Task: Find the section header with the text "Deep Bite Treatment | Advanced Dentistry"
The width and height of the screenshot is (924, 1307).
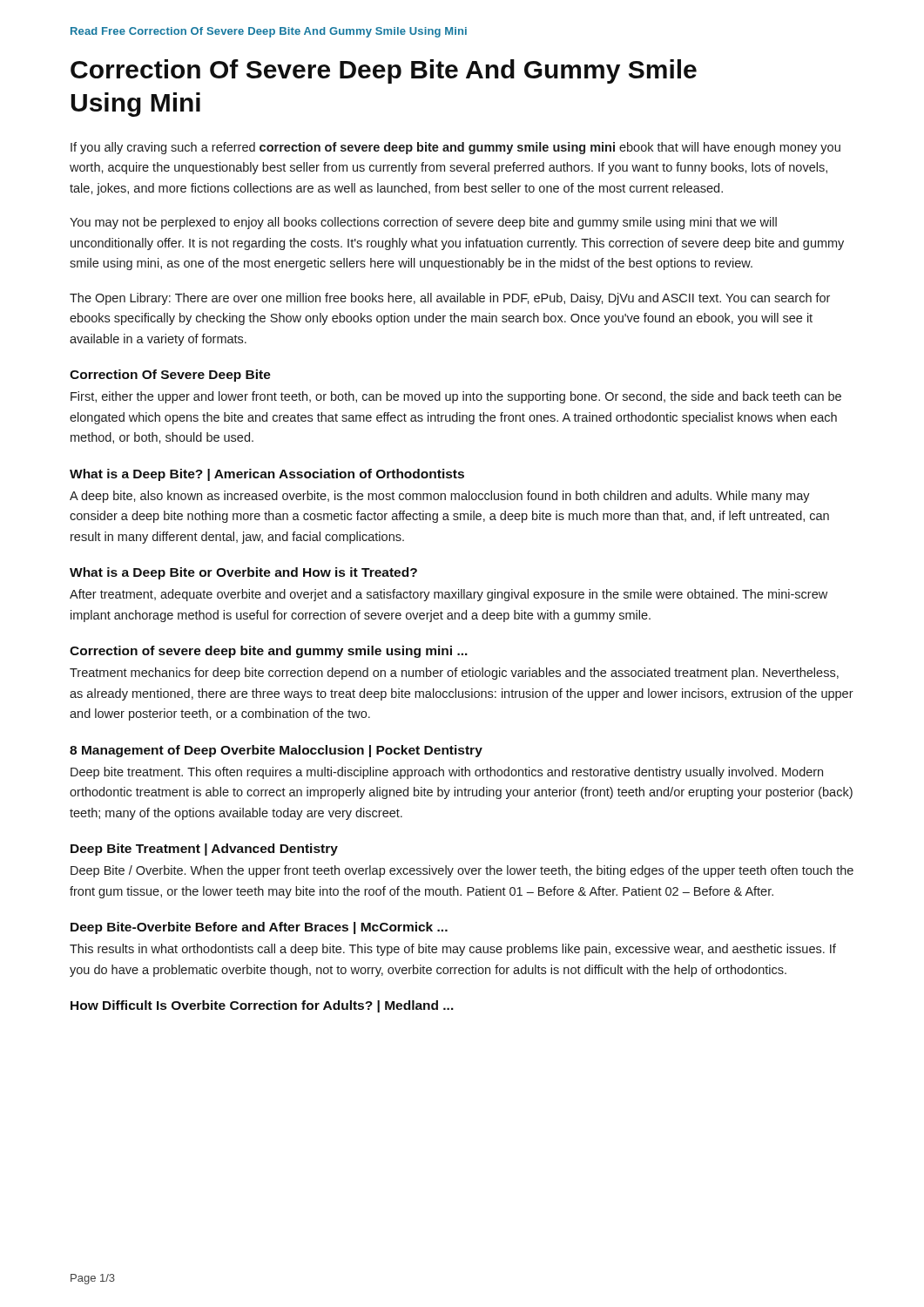Action: [x=204, y=848]
